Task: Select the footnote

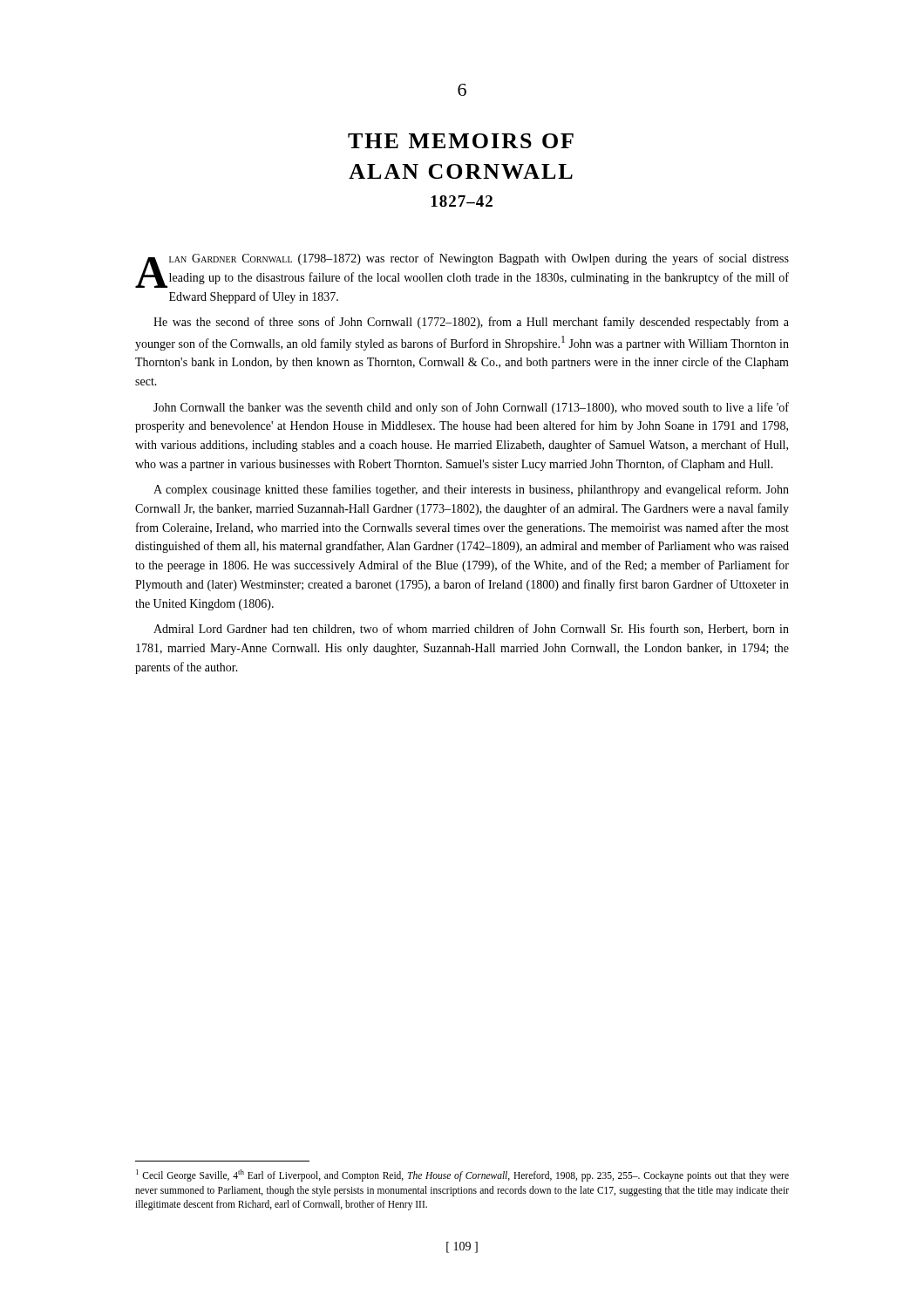Action: pyautogui.click(x=462, y=1189)
